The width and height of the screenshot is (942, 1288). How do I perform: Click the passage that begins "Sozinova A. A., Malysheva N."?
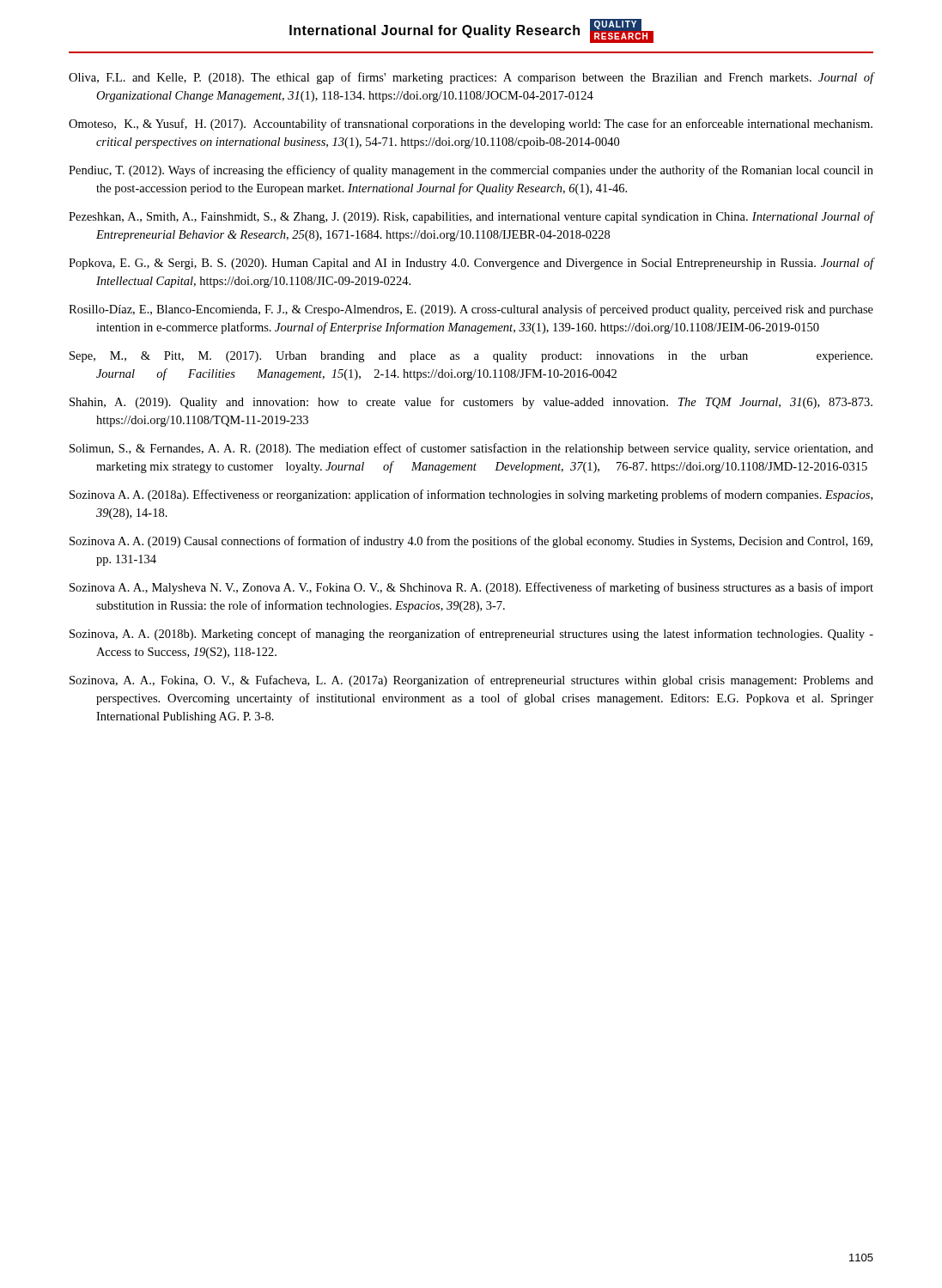pyautogui.click(x=471, y=597)
